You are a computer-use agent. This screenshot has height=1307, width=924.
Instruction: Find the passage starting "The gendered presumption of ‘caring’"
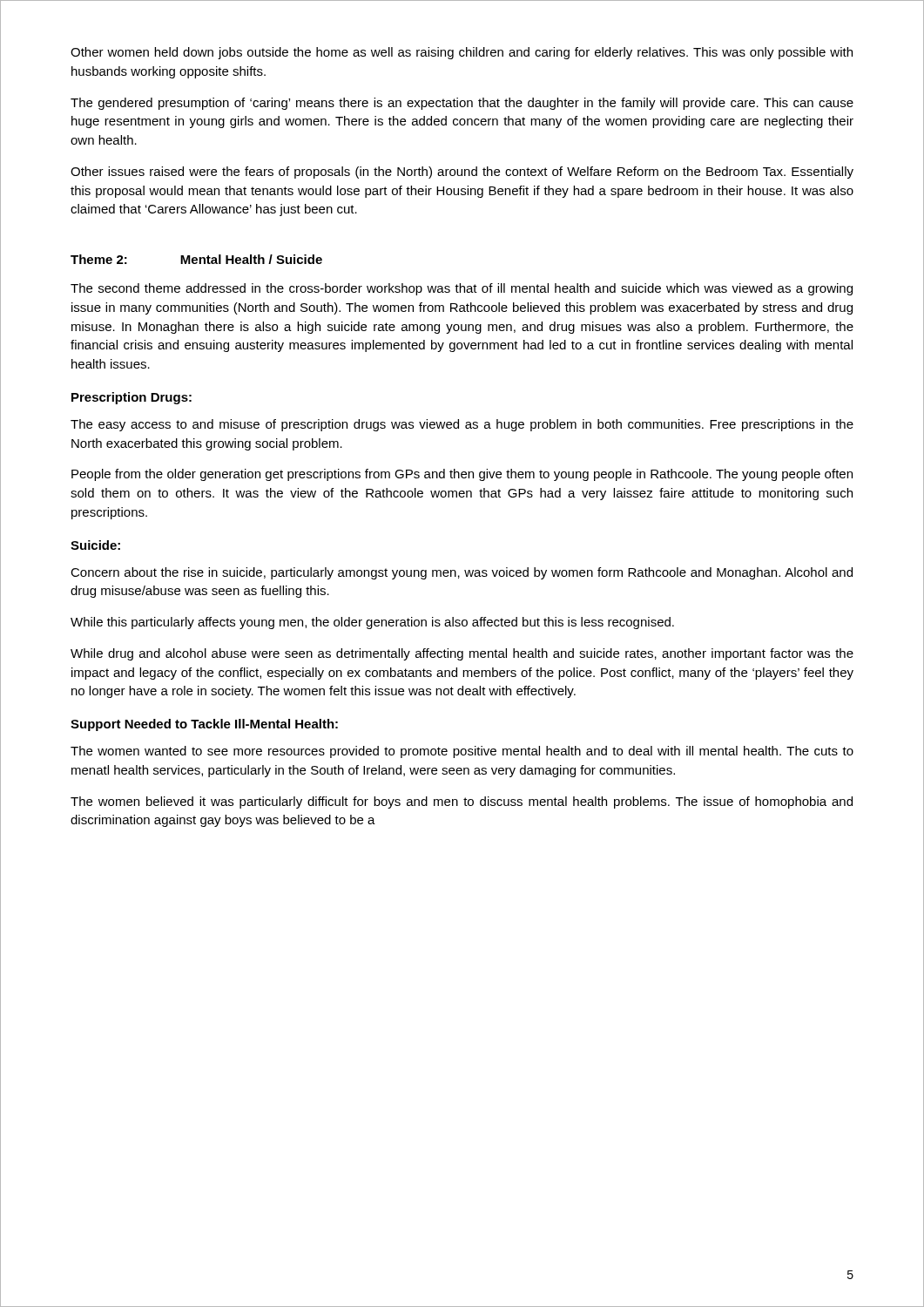[x=462, y=121]
